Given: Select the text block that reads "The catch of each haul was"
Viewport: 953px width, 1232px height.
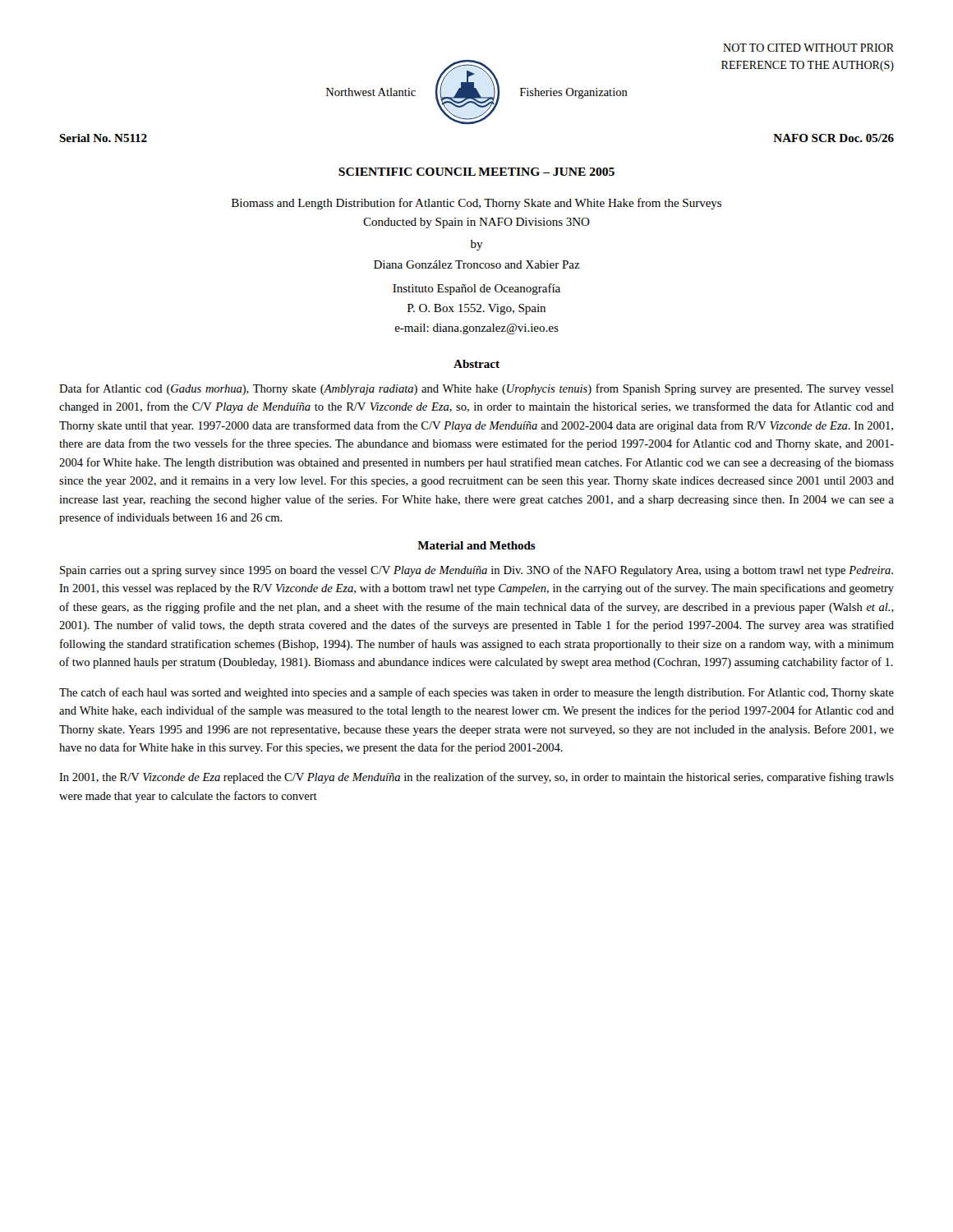Looking at the screenshot, I should pos(476,720).
